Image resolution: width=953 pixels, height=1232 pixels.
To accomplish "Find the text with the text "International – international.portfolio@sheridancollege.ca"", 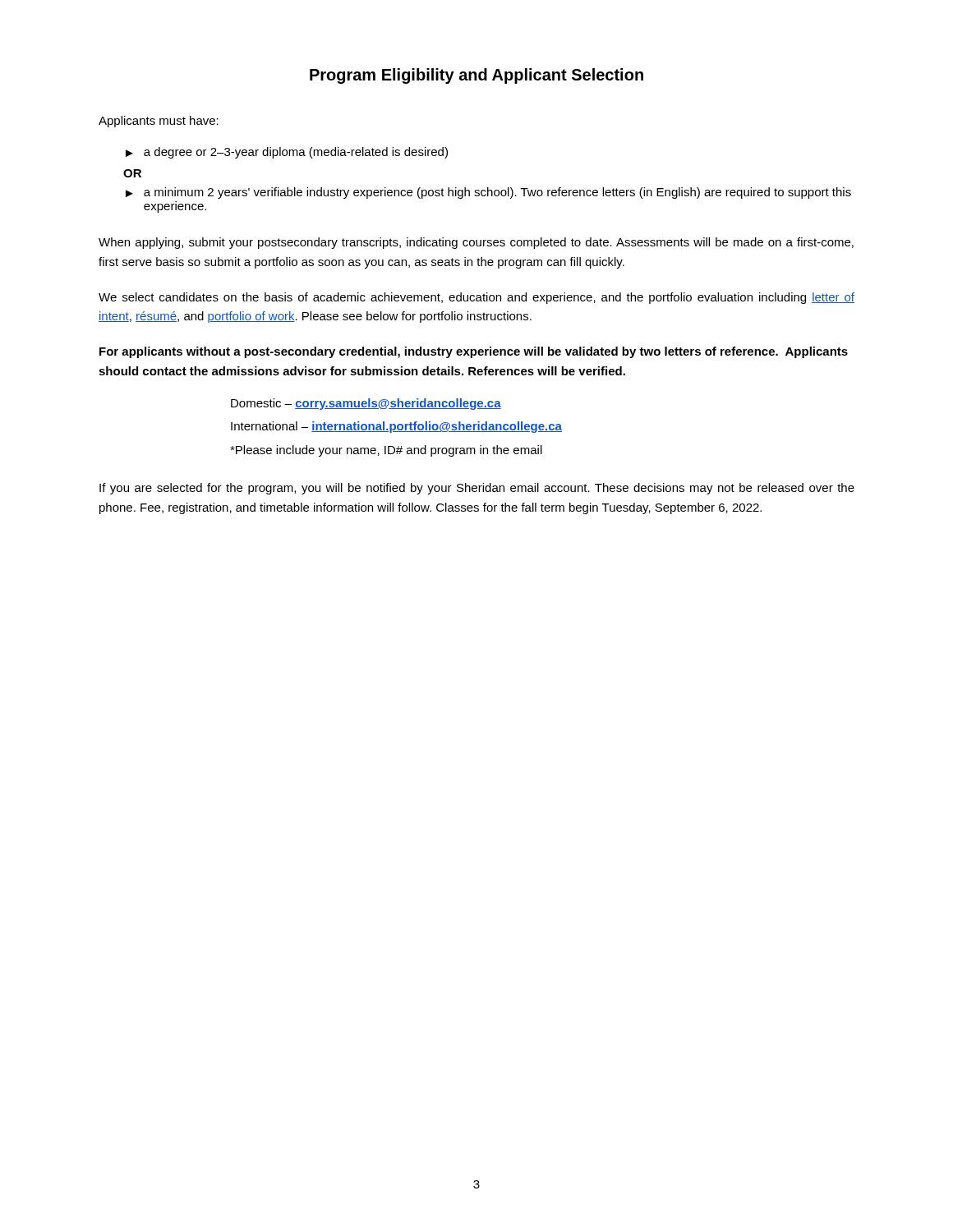I will [396, 426].
